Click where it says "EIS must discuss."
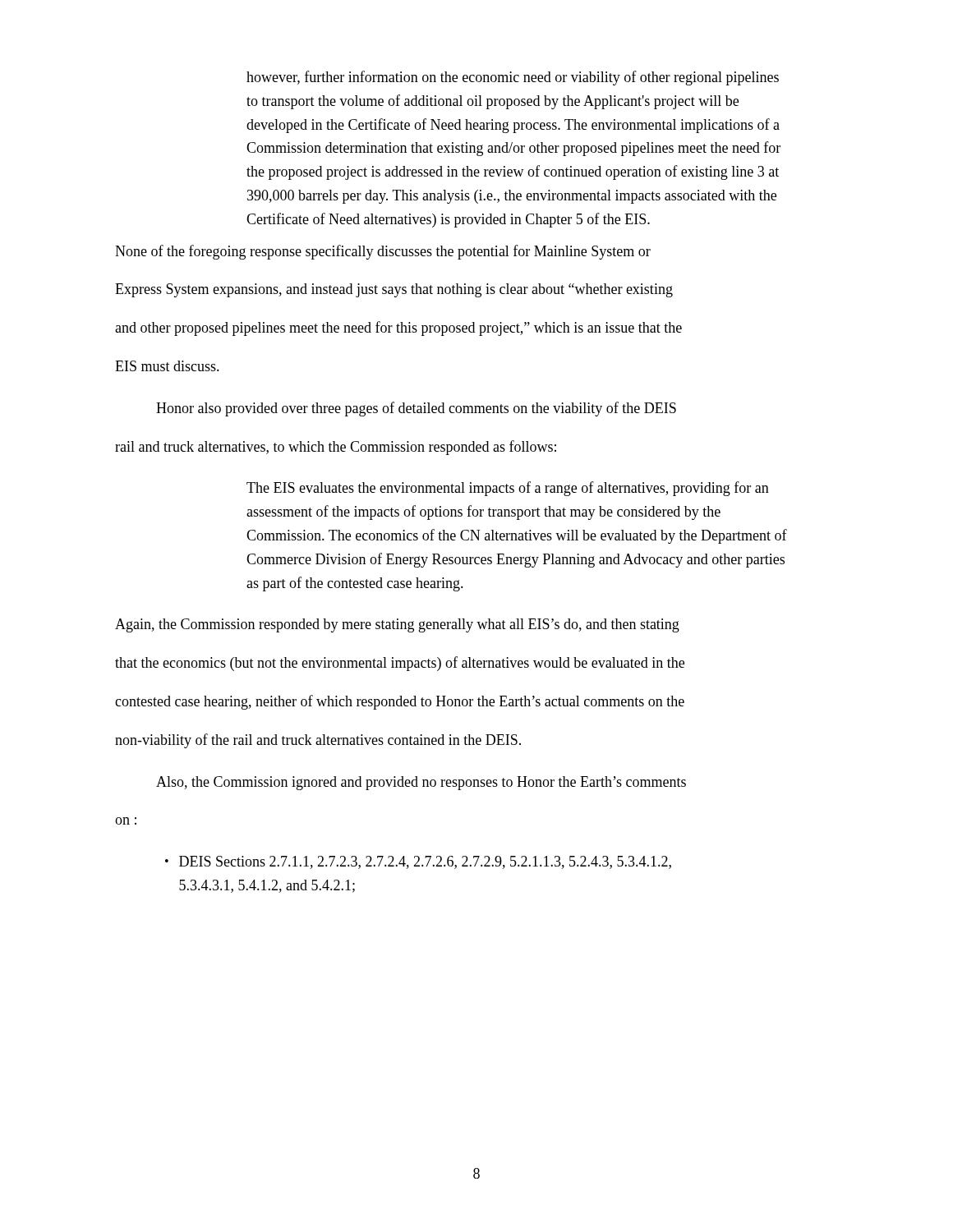 167,366
